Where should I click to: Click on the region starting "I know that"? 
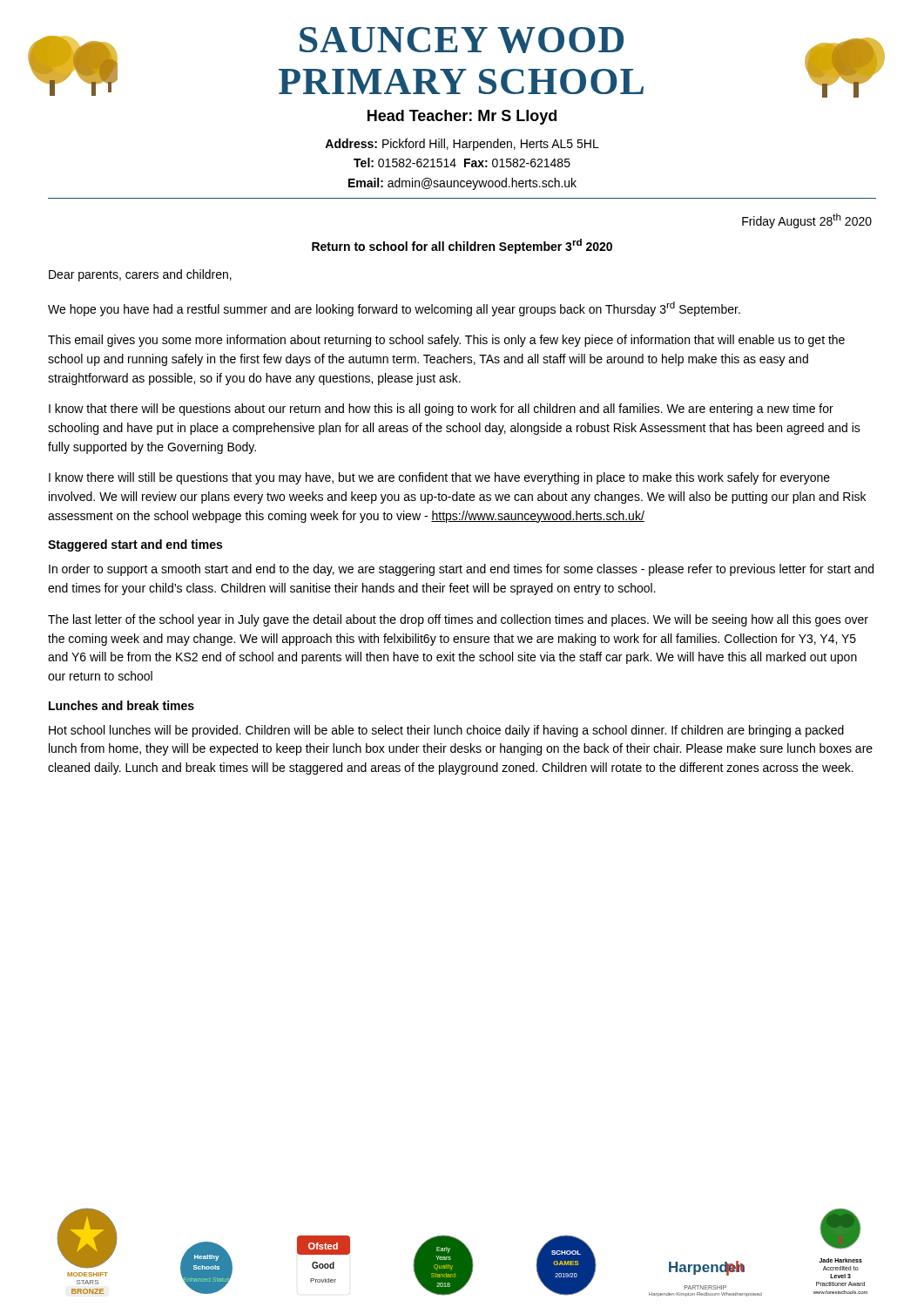(454, 428)
